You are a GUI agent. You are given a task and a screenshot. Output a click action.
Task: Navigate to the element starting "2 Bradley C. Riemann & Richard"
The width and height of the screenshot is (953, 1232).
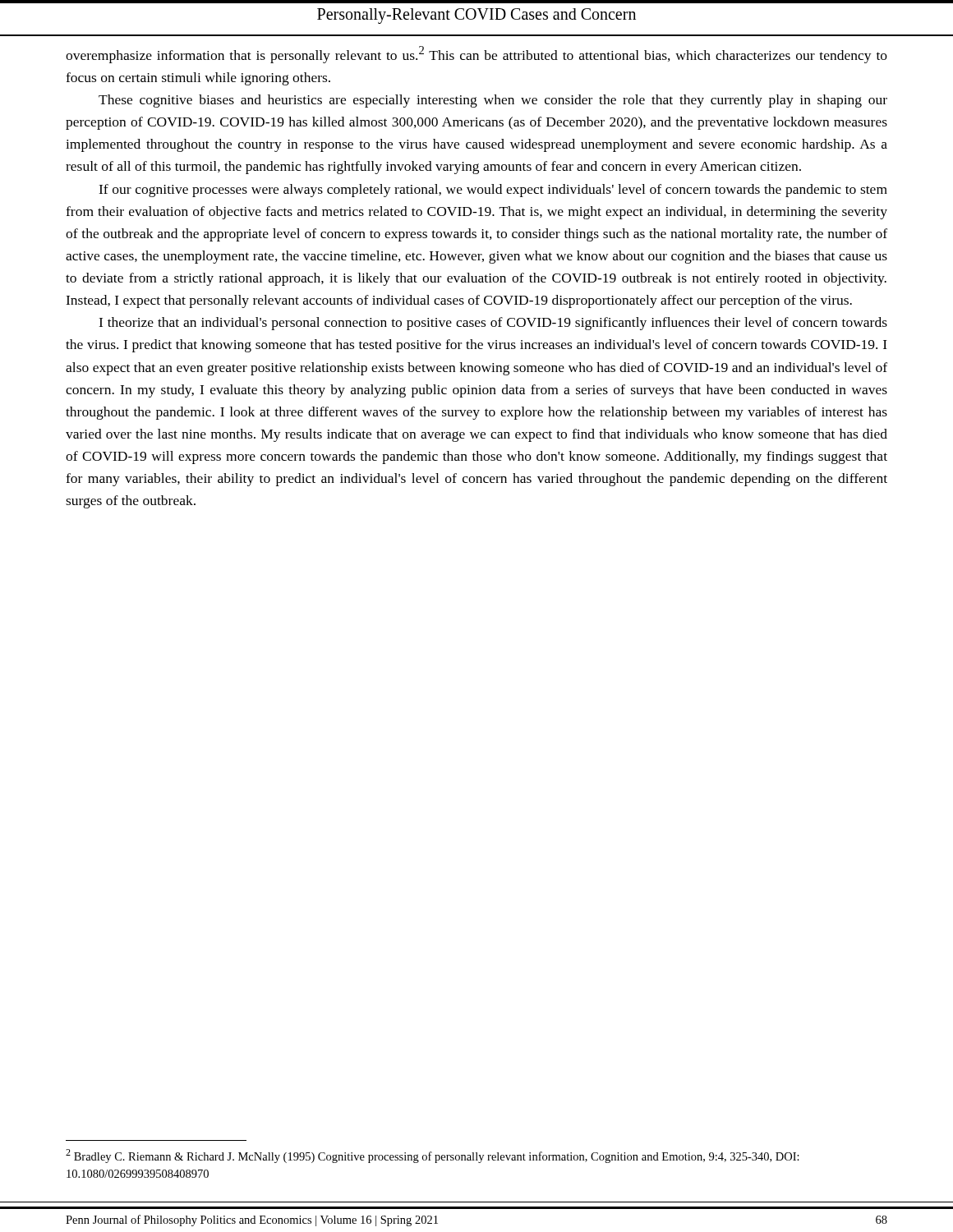[476, 1161]
